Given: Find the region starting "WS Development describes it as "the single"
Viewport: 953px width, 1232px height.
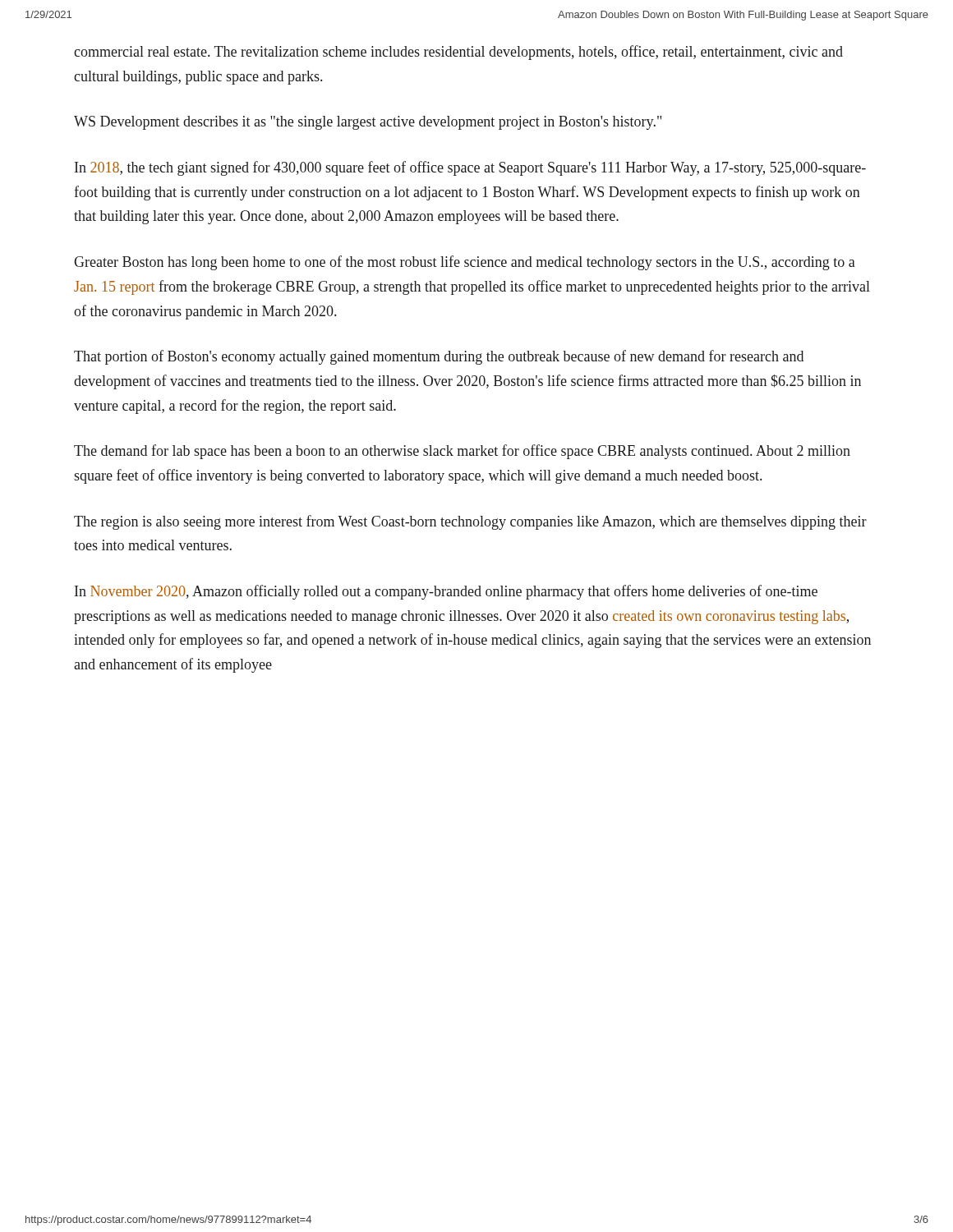Looking at the screenshot, I should [x=368, y=122].
